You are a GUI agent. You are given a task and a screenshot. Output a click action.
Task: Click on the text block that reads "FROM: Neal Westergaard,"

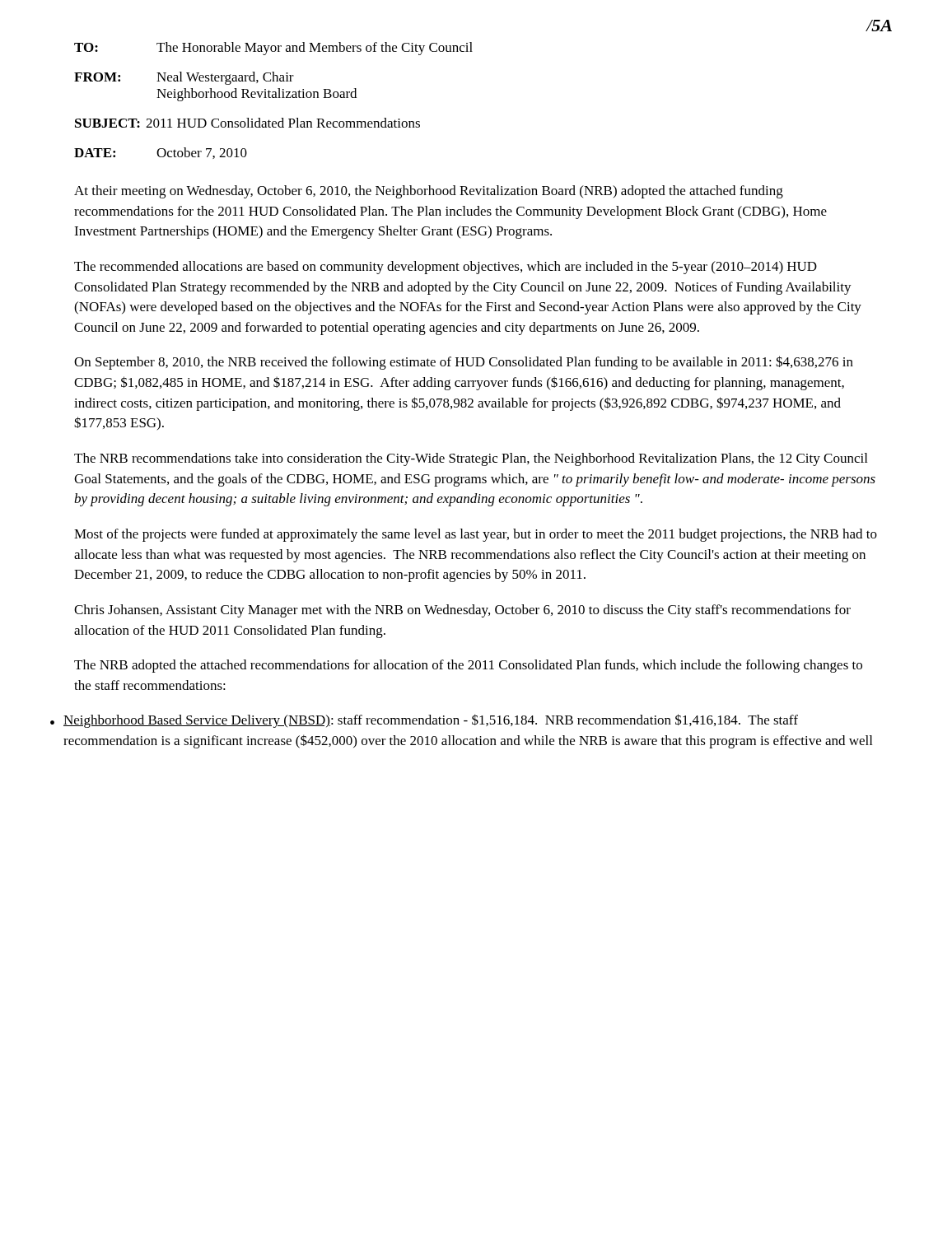point(184,78)
